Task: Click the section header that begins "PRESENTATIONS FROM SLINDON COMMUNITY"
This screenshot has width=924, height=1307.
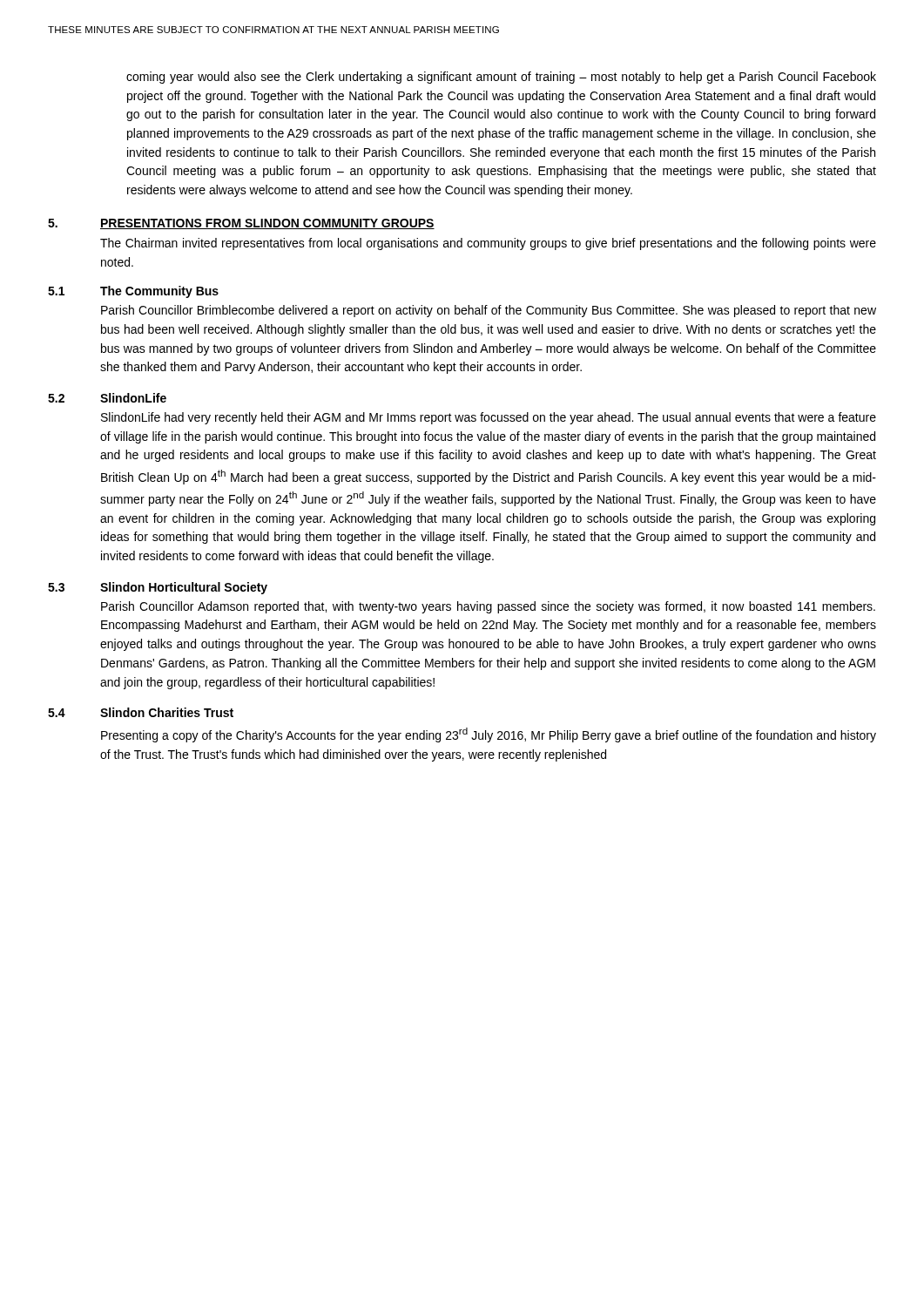Action: (267, 223)
